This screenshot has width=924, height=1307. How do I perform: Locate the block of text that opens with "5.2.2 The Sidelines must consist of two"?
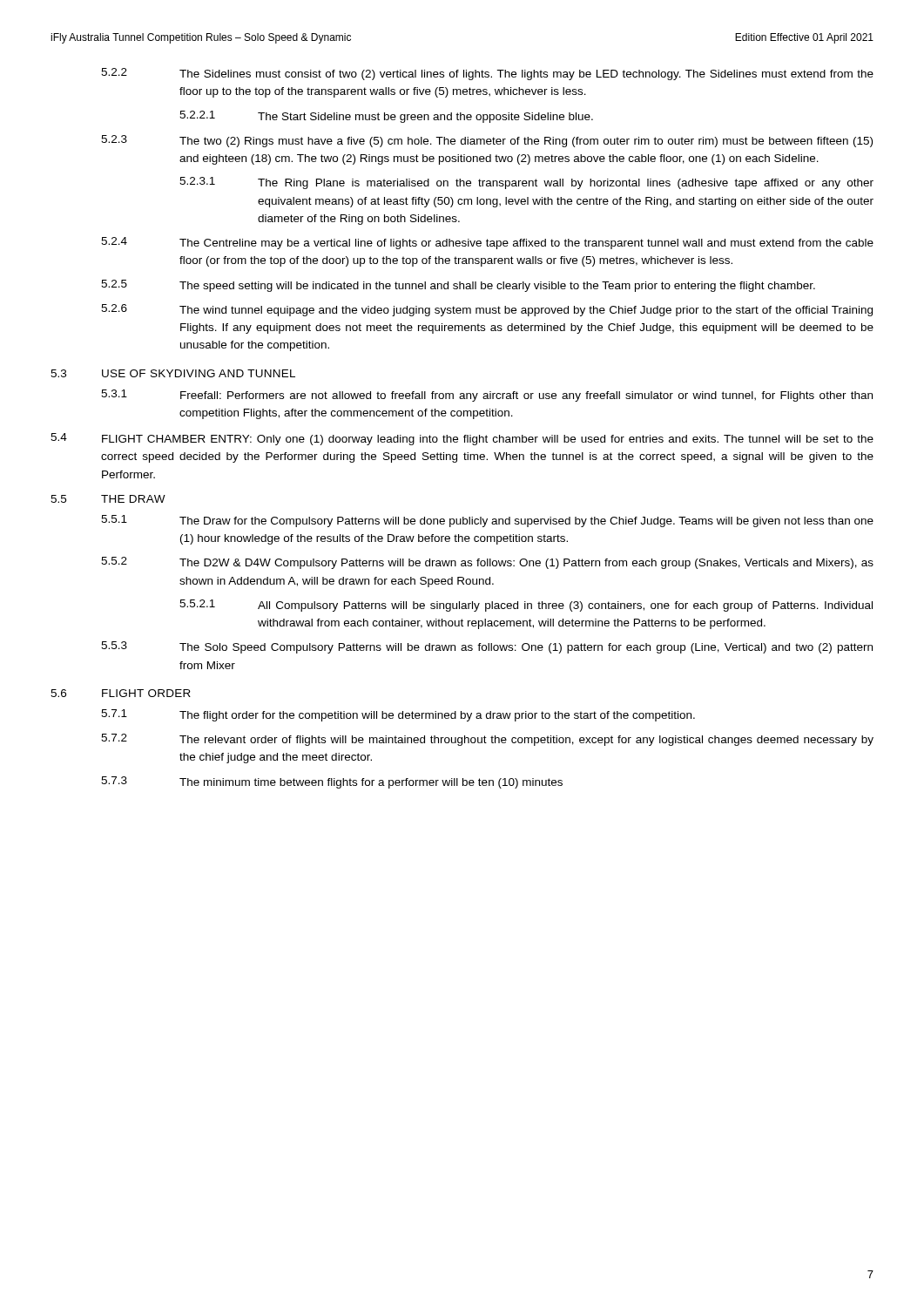coord(487,83)
